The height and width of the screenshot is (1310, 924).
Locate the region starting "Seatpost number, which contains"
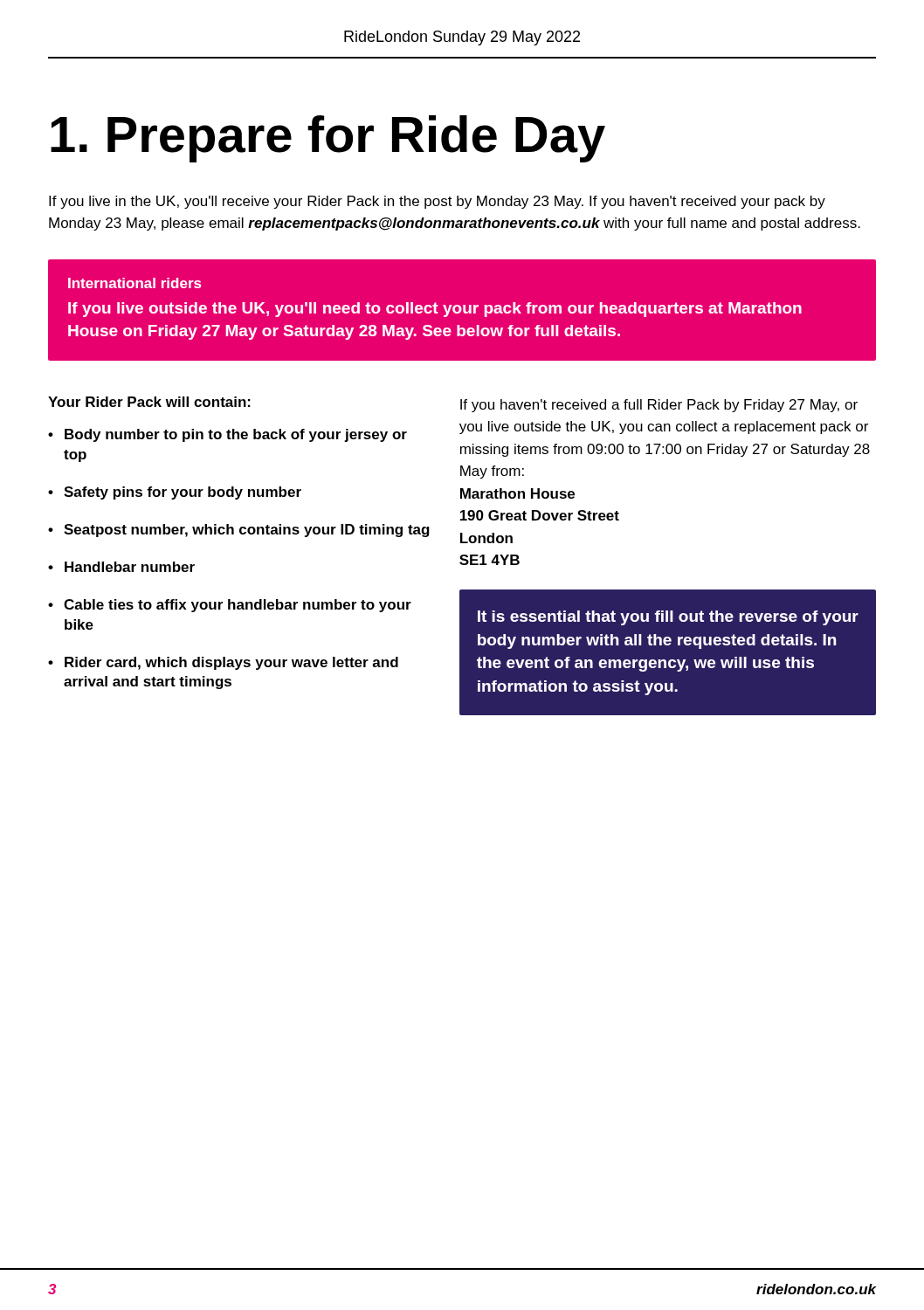coord(240,530)
